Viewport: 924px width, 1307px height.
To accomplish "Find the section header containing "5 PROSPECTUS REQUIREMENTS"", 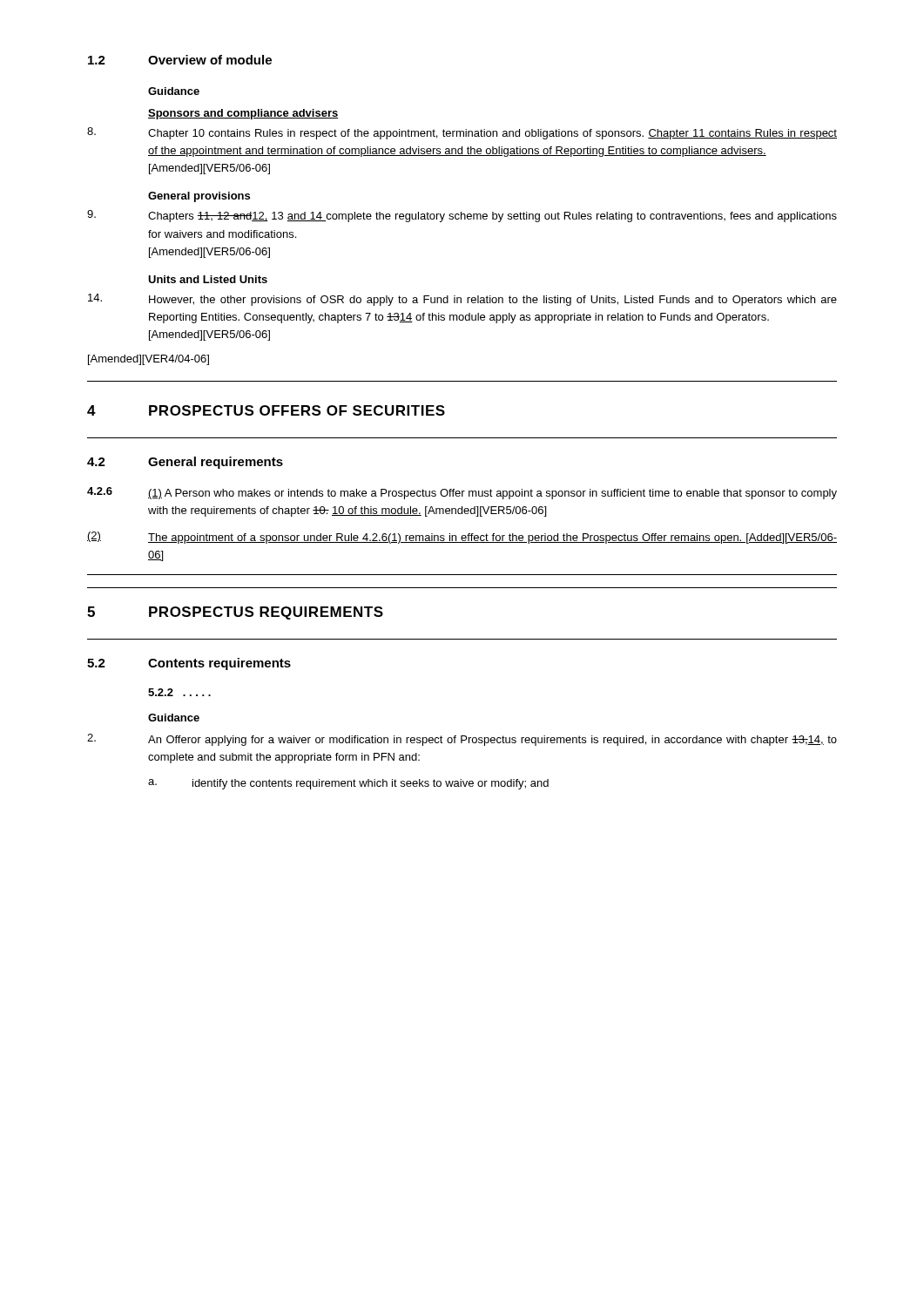I will tap(235, 612).
